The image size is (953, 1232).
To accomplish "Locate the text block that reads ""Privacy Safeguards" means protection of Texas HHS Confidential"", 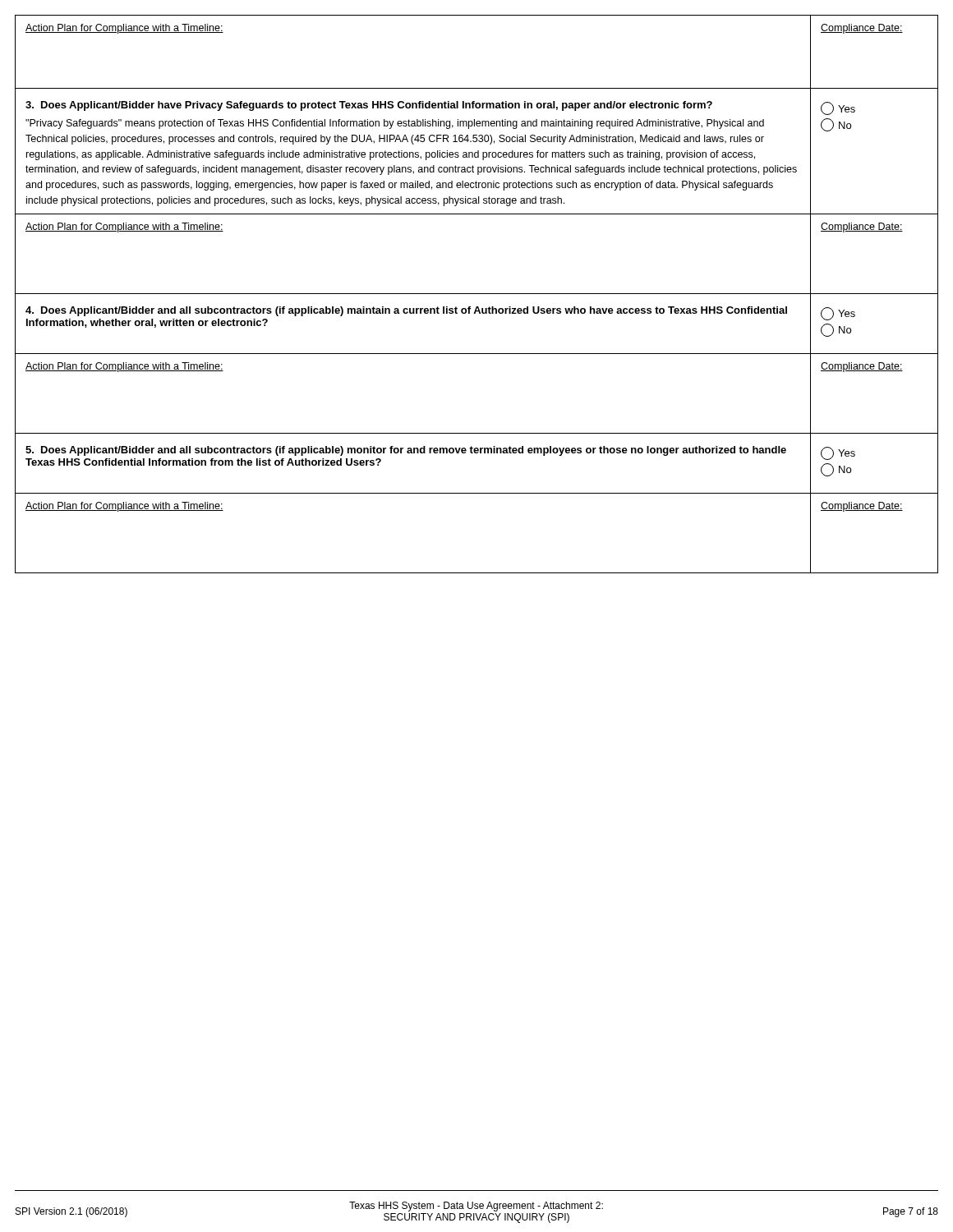I will 411,162.
